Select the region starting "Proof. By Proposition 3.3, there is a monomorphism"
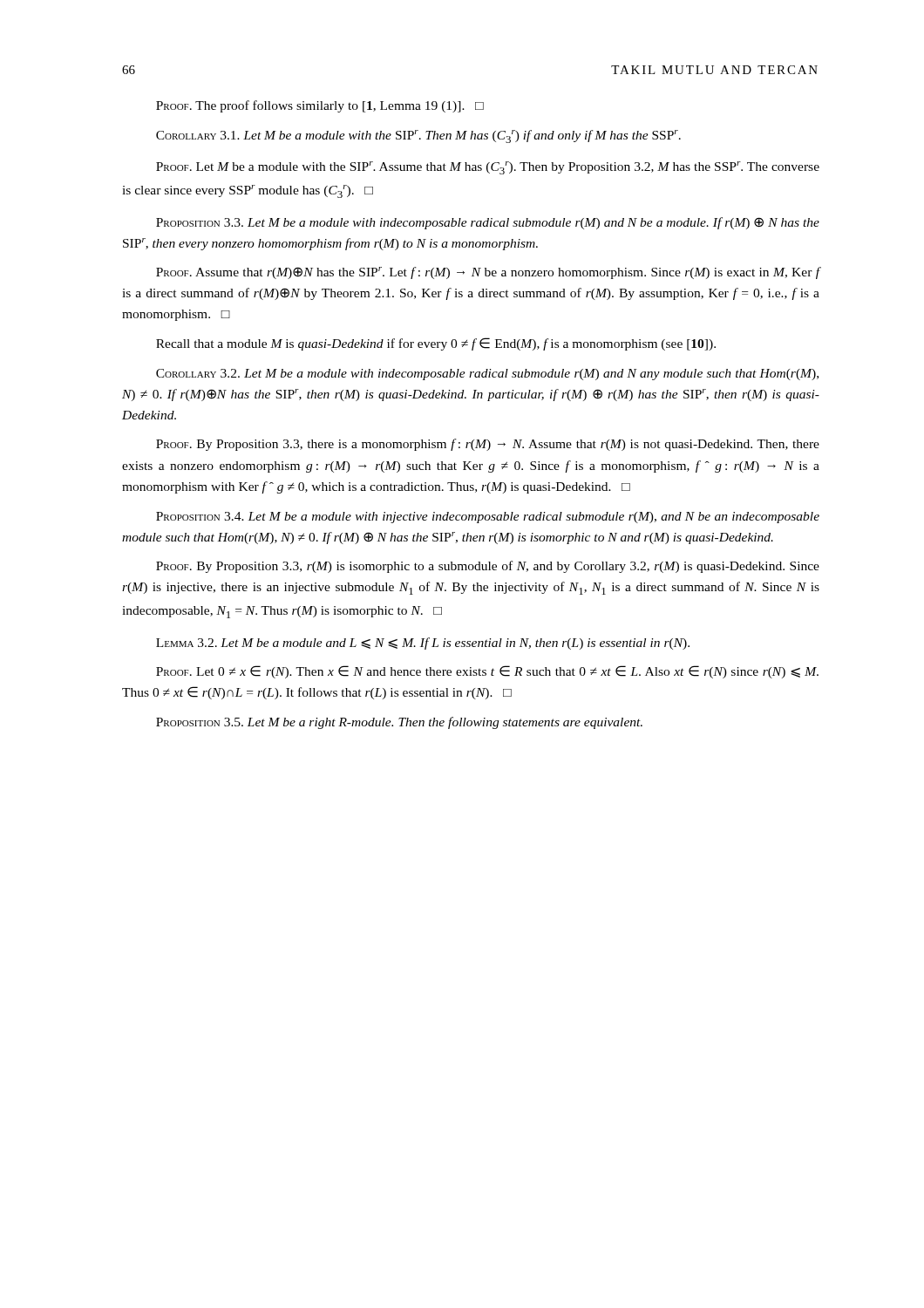The image size is (924, 1308). [471, 465]
